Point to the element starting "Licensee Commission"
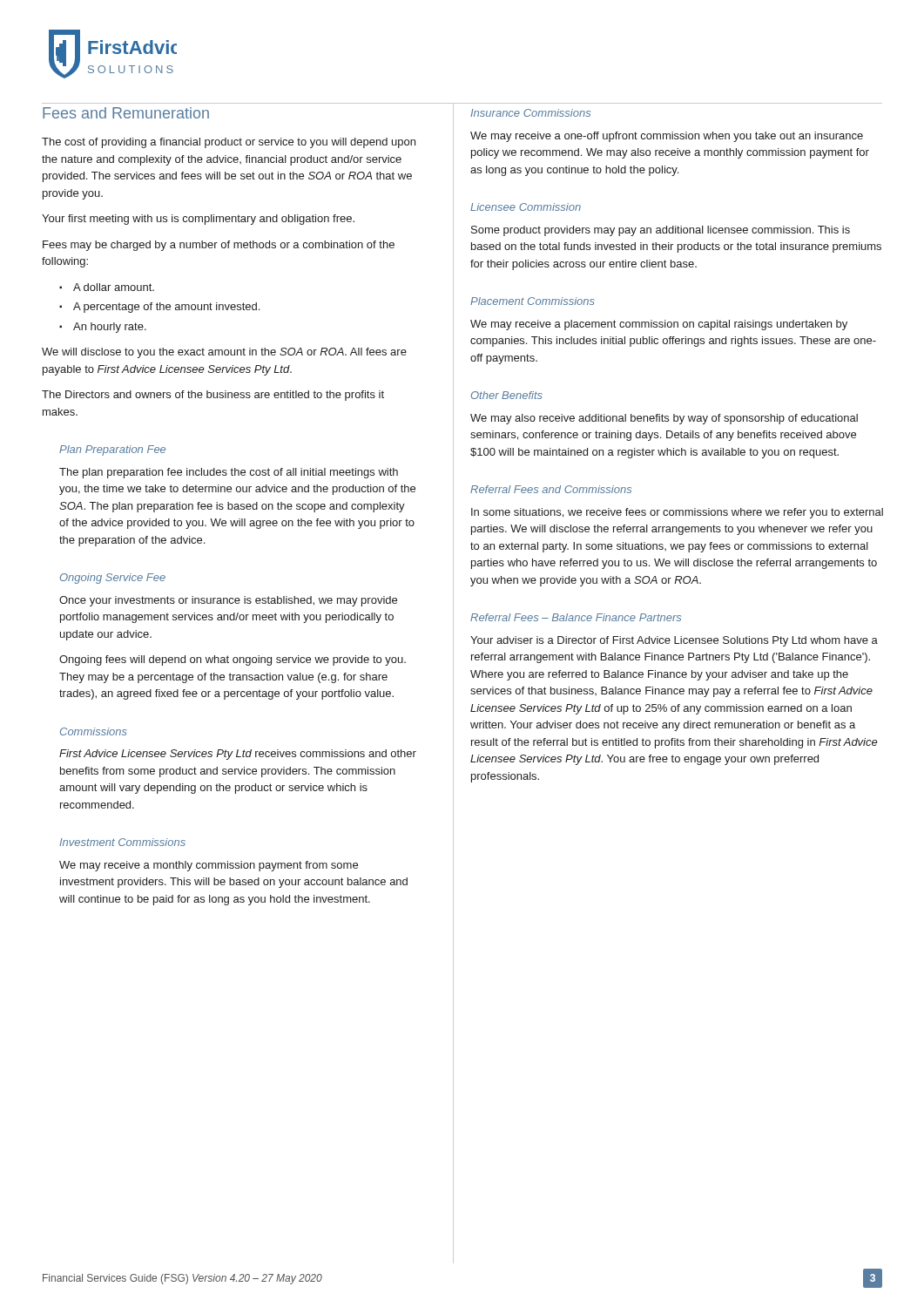924x1307 pixels. [526, 207]
